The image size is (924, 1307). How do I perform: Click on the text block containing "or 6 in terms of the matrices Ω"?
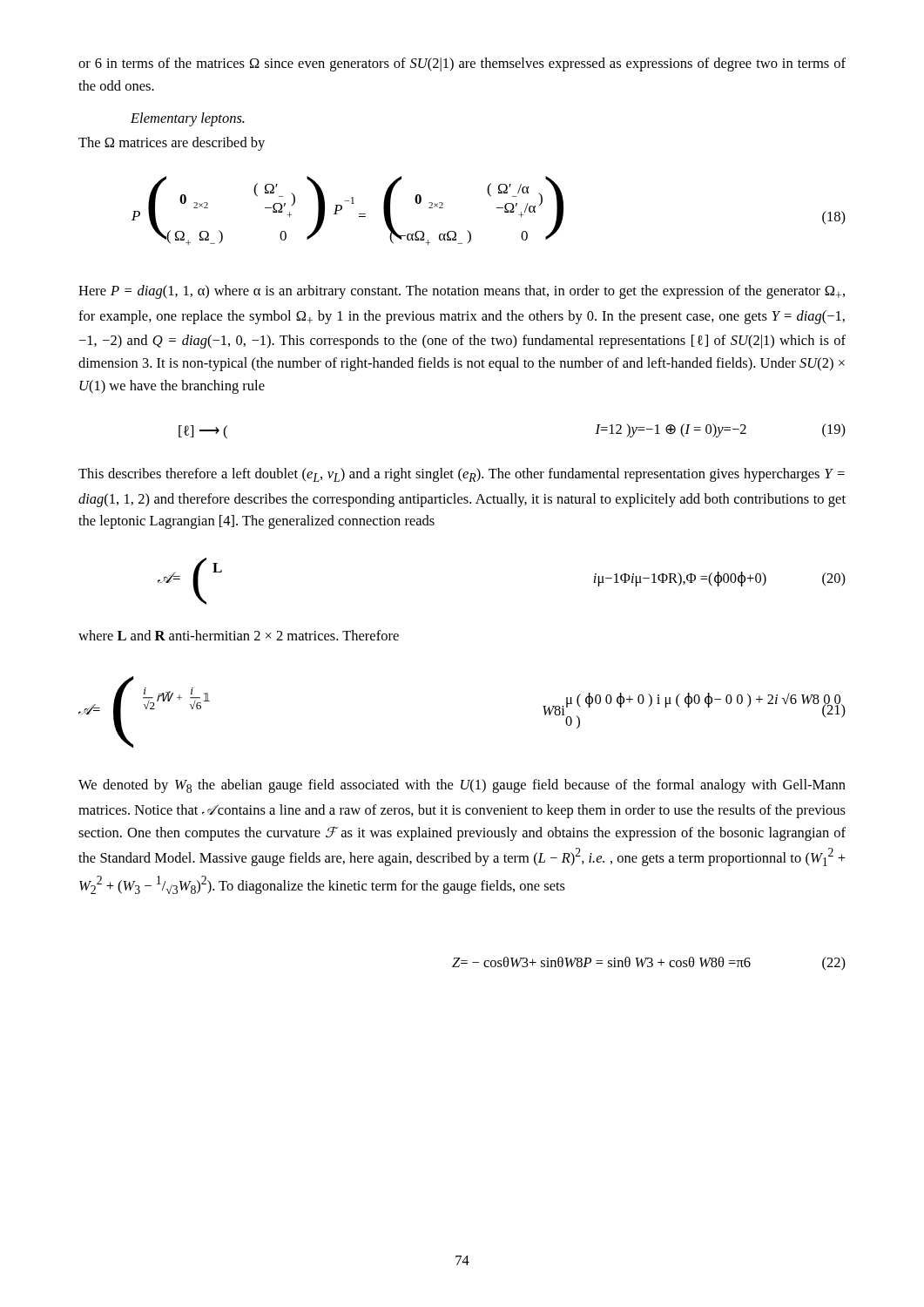click(x=462, y=75)
